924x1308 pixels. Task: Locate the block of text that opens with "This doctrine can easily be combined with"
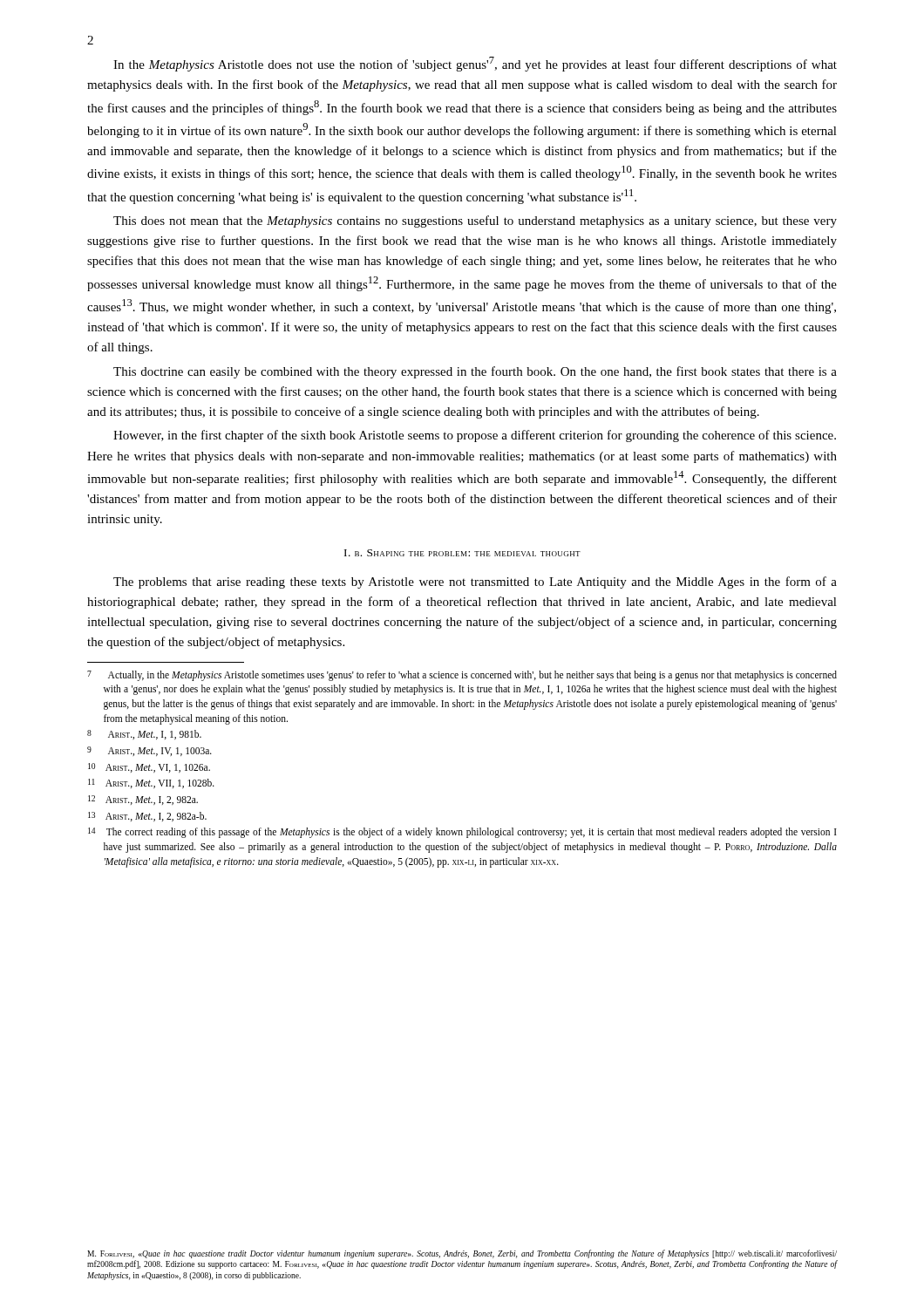click(462, 391)
